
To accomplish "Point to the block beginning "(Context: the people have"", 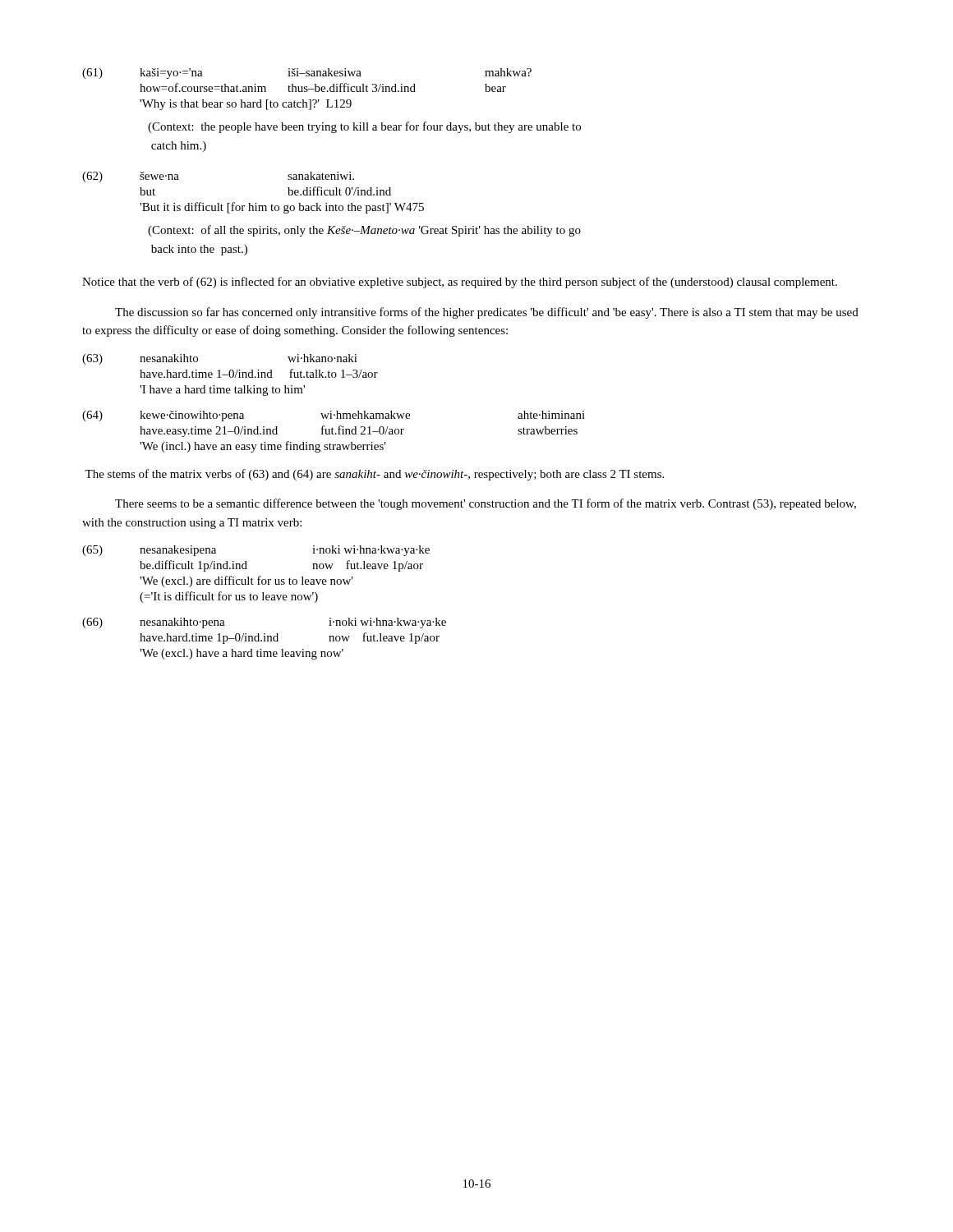I will [x=365, y=136].
